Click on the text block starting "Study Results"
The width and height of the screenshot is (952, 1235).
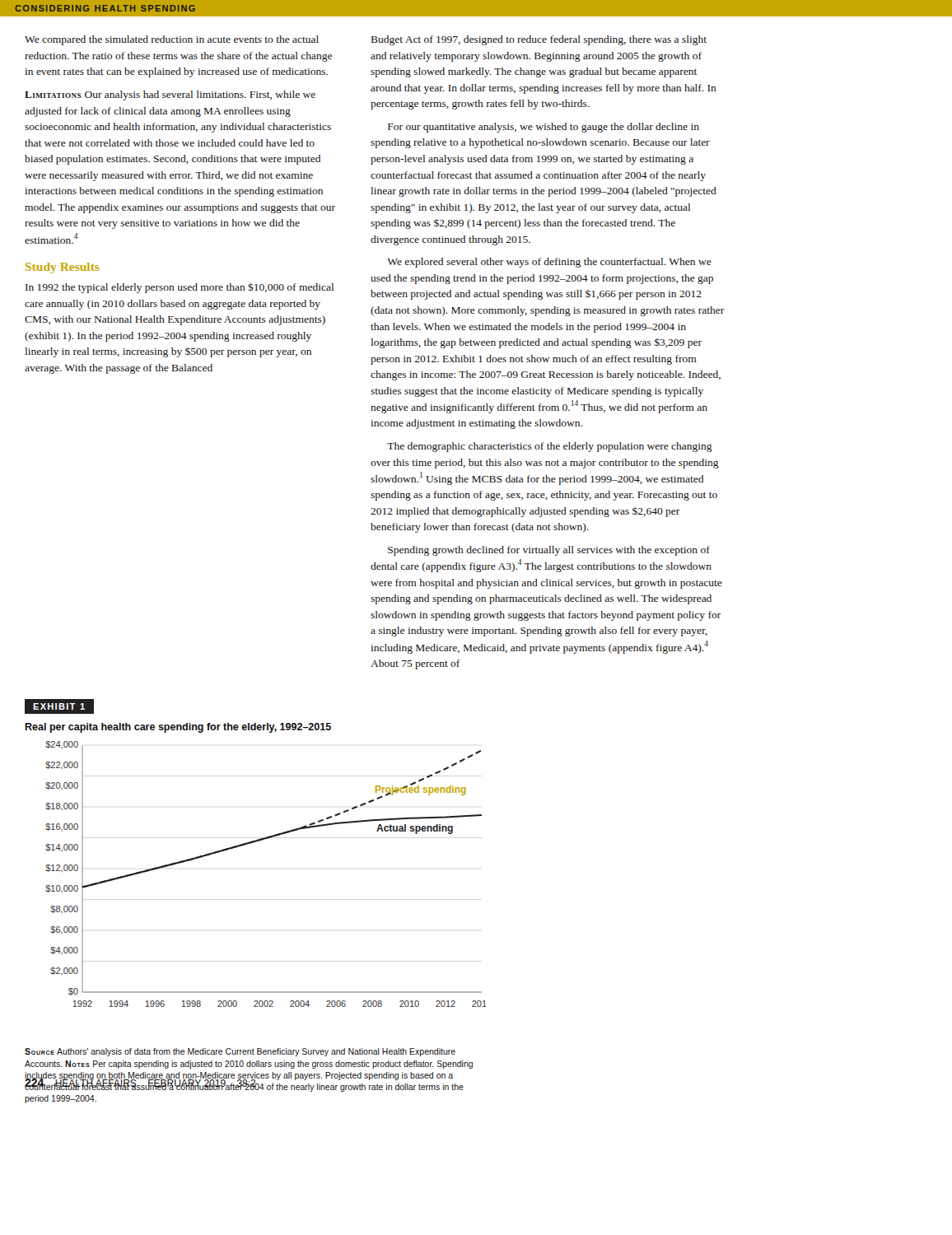pos(62,268)
